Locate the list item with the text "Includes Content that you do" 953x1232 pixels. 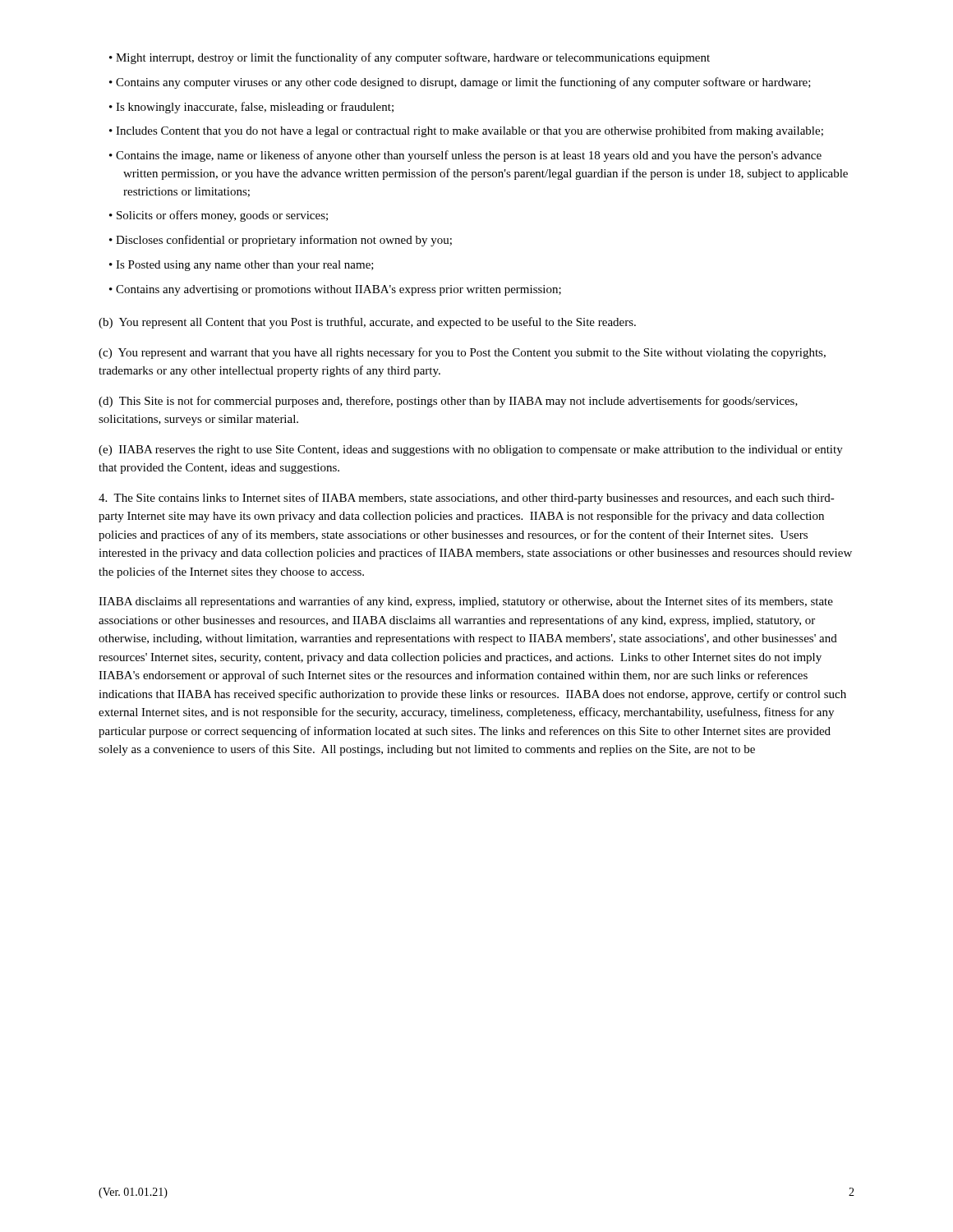click(x=470, y=131)
